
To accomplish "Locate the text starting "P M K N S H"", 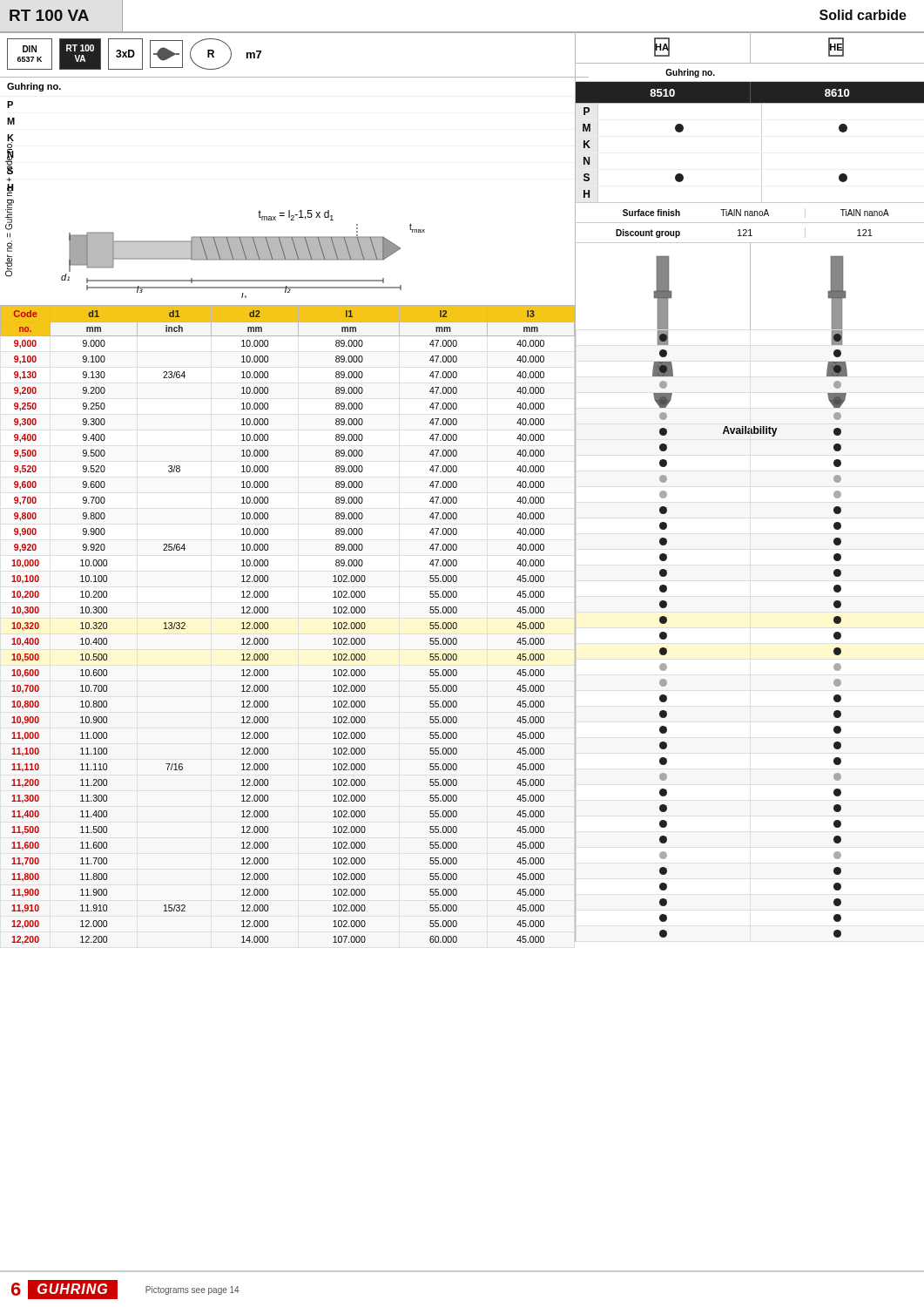I will tap(11, 145).
